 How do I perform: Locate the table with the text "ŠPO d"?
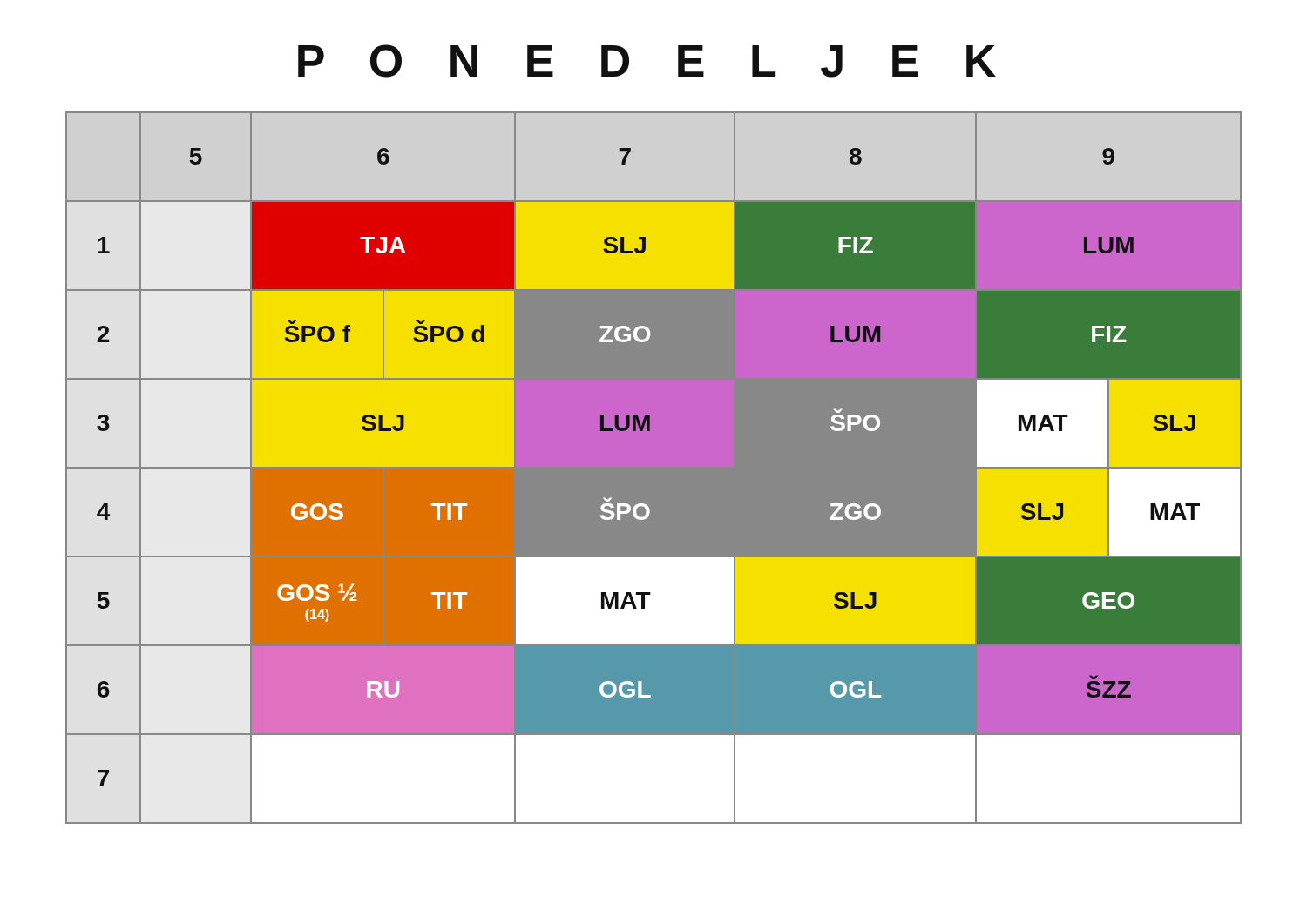(x=654, y=468)
